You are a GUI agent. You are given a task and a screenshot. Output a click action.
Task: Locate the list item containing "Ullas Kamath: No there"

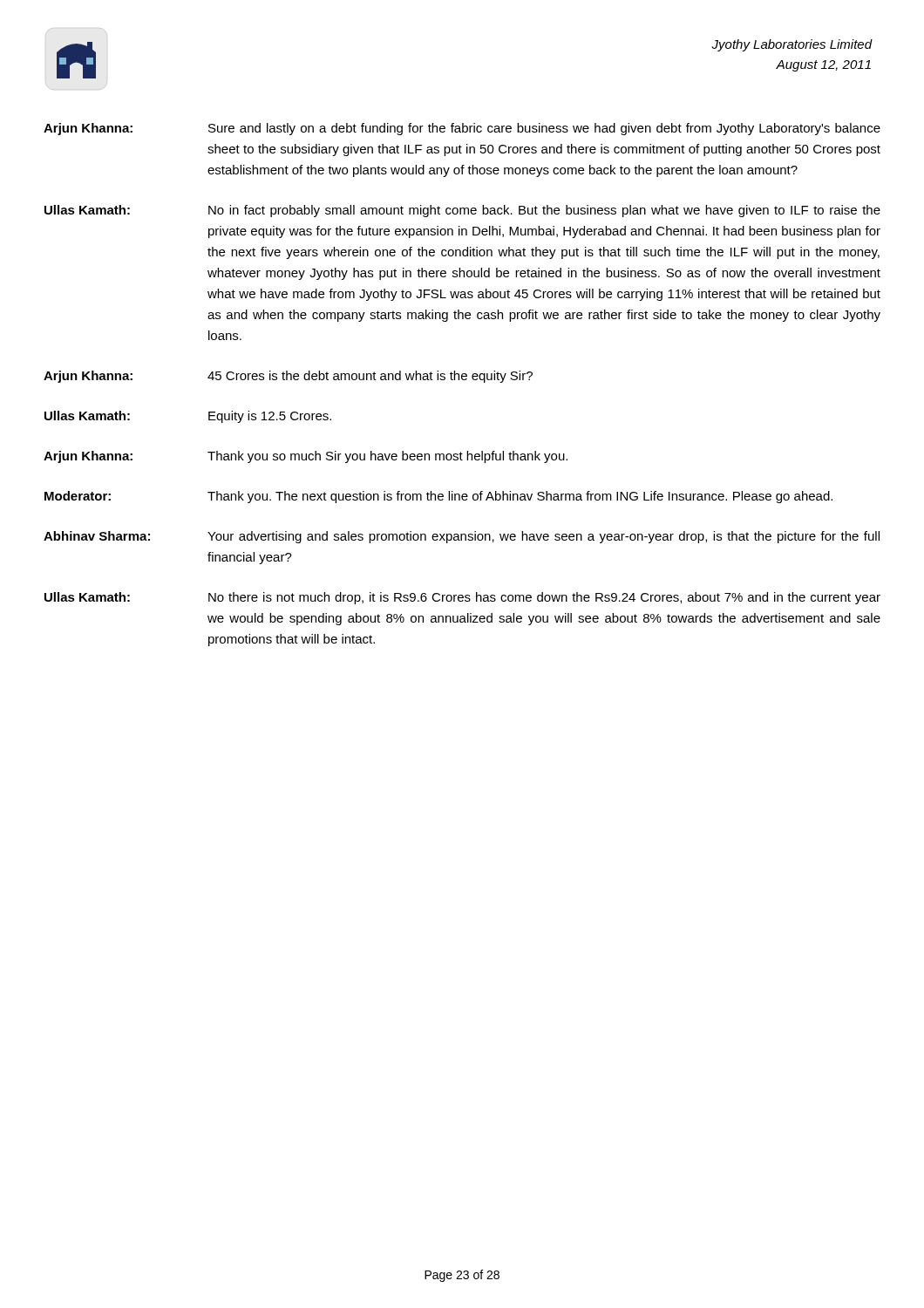coord(462,618)
